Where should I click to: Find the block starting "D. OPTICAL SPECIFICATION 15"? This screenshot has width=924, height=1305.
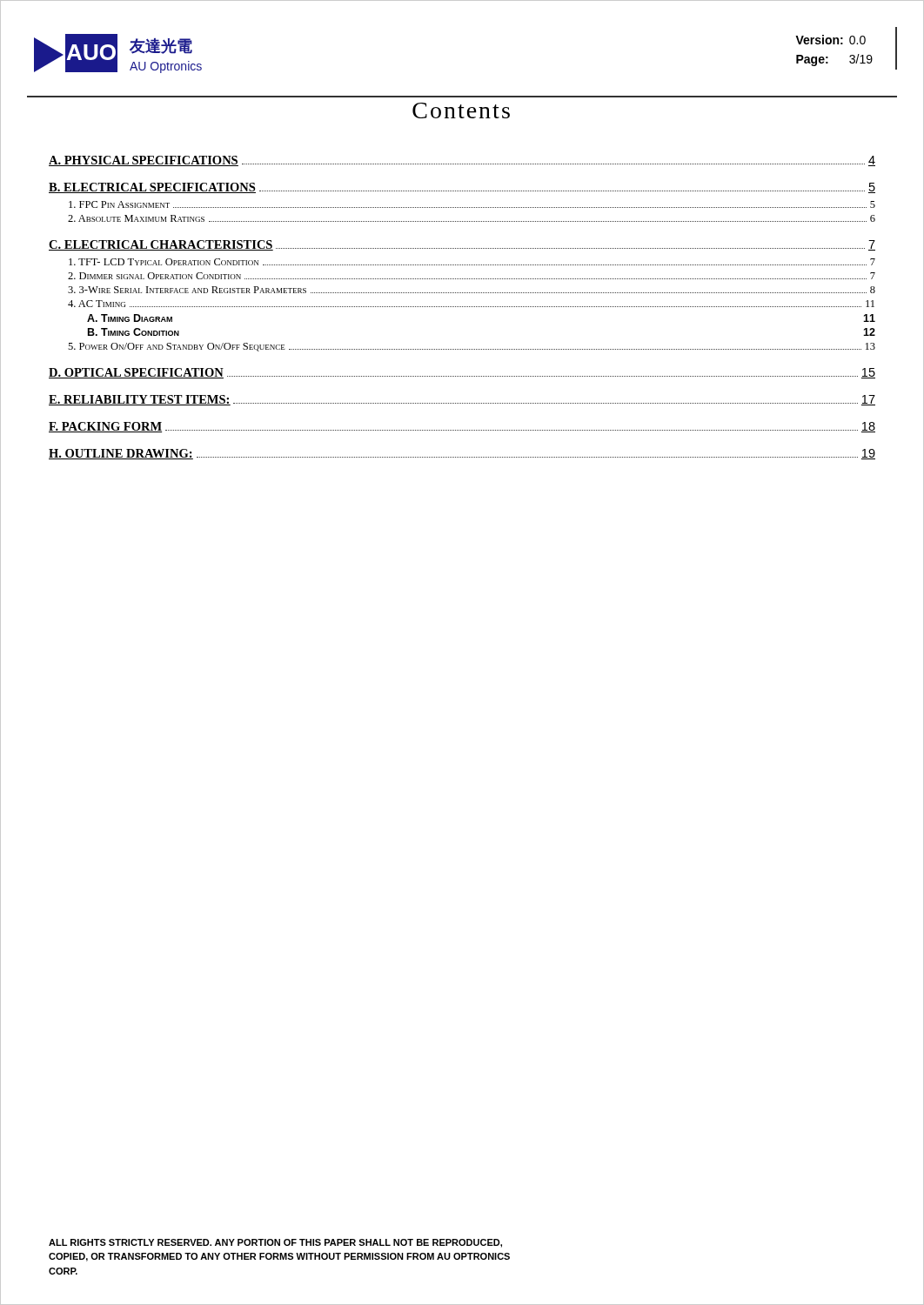[x=462, y=373]
